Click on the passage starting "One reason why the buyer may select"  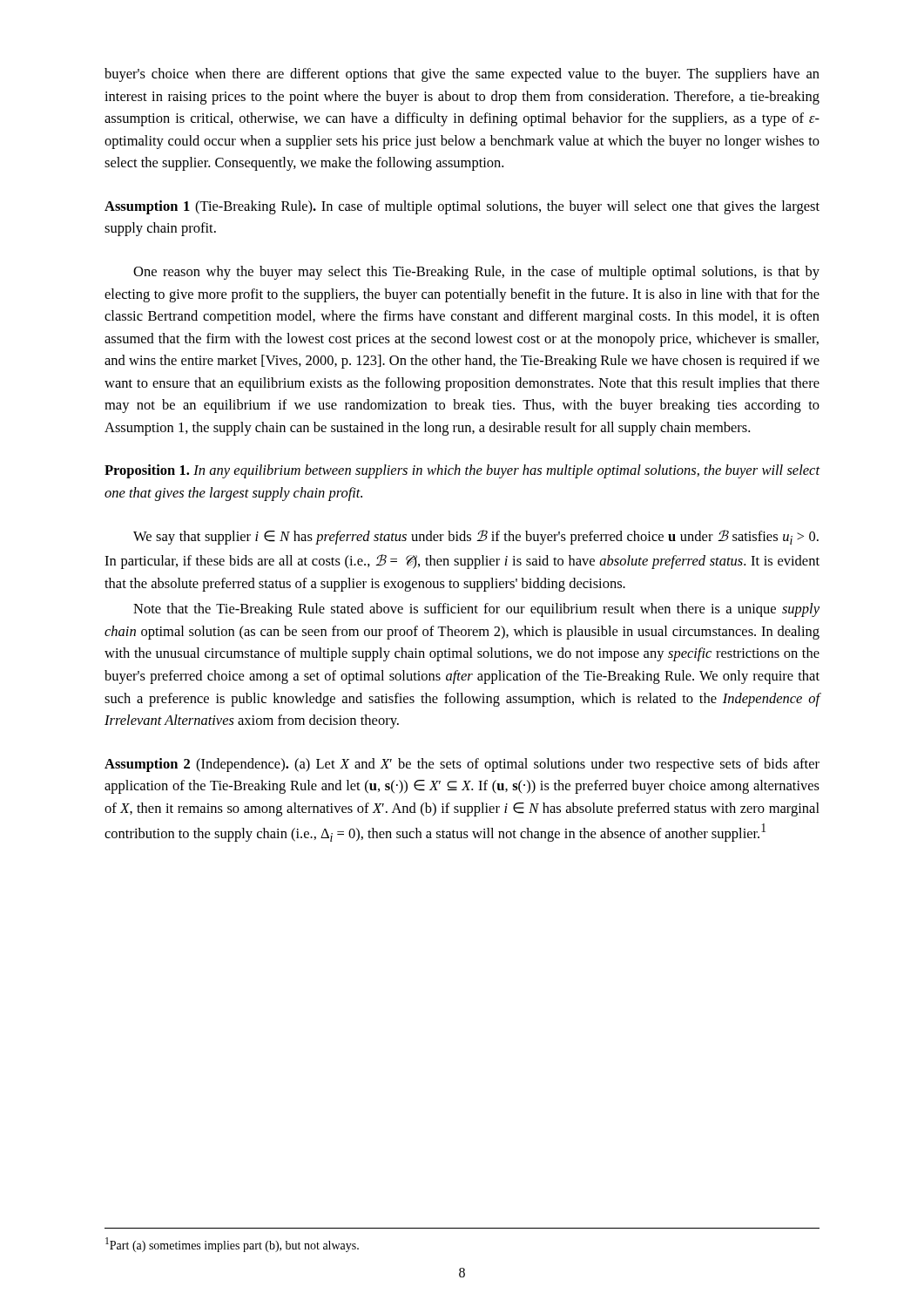pos(462,350)
